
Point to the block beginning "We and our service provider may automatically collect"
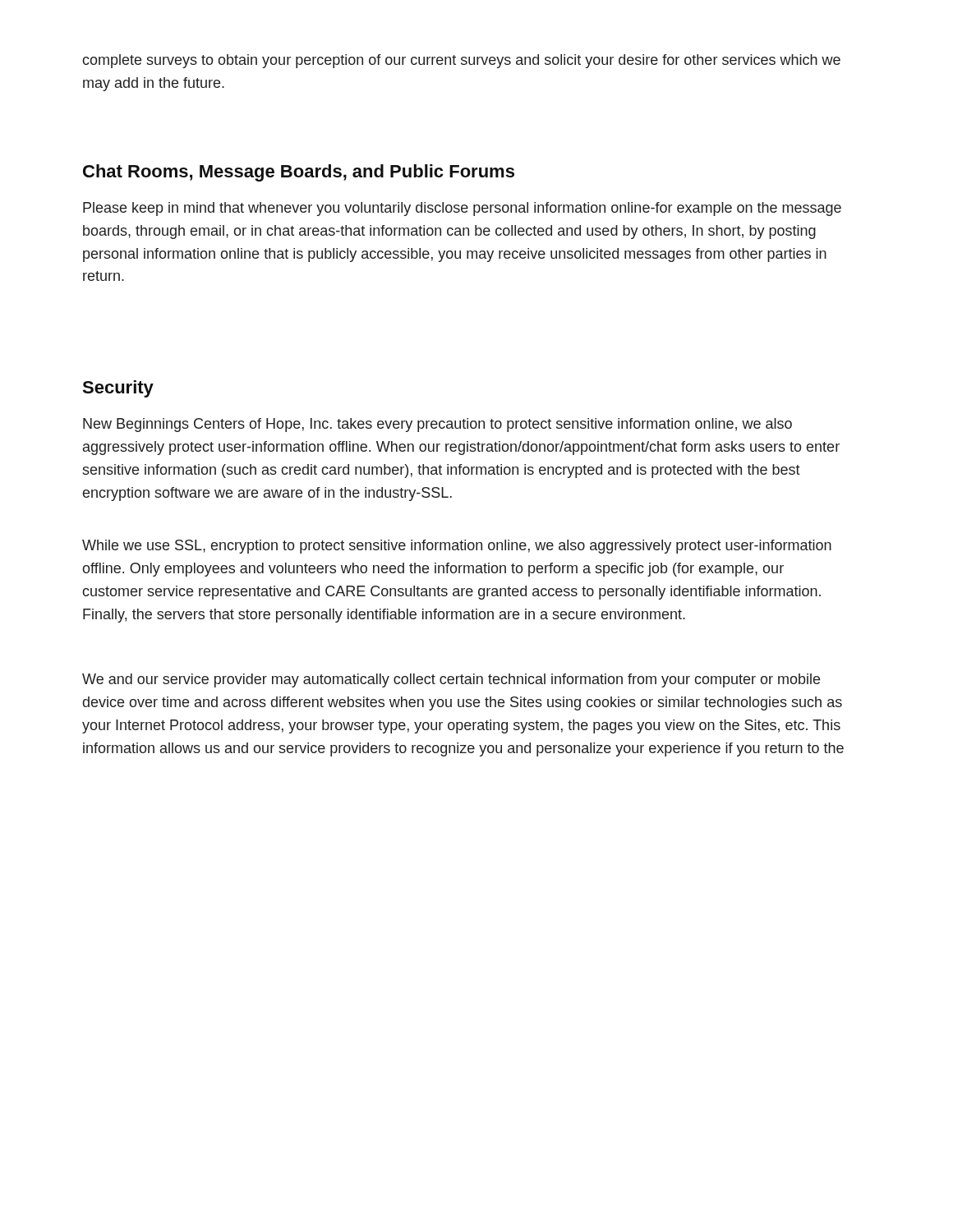tap(463, 714)
